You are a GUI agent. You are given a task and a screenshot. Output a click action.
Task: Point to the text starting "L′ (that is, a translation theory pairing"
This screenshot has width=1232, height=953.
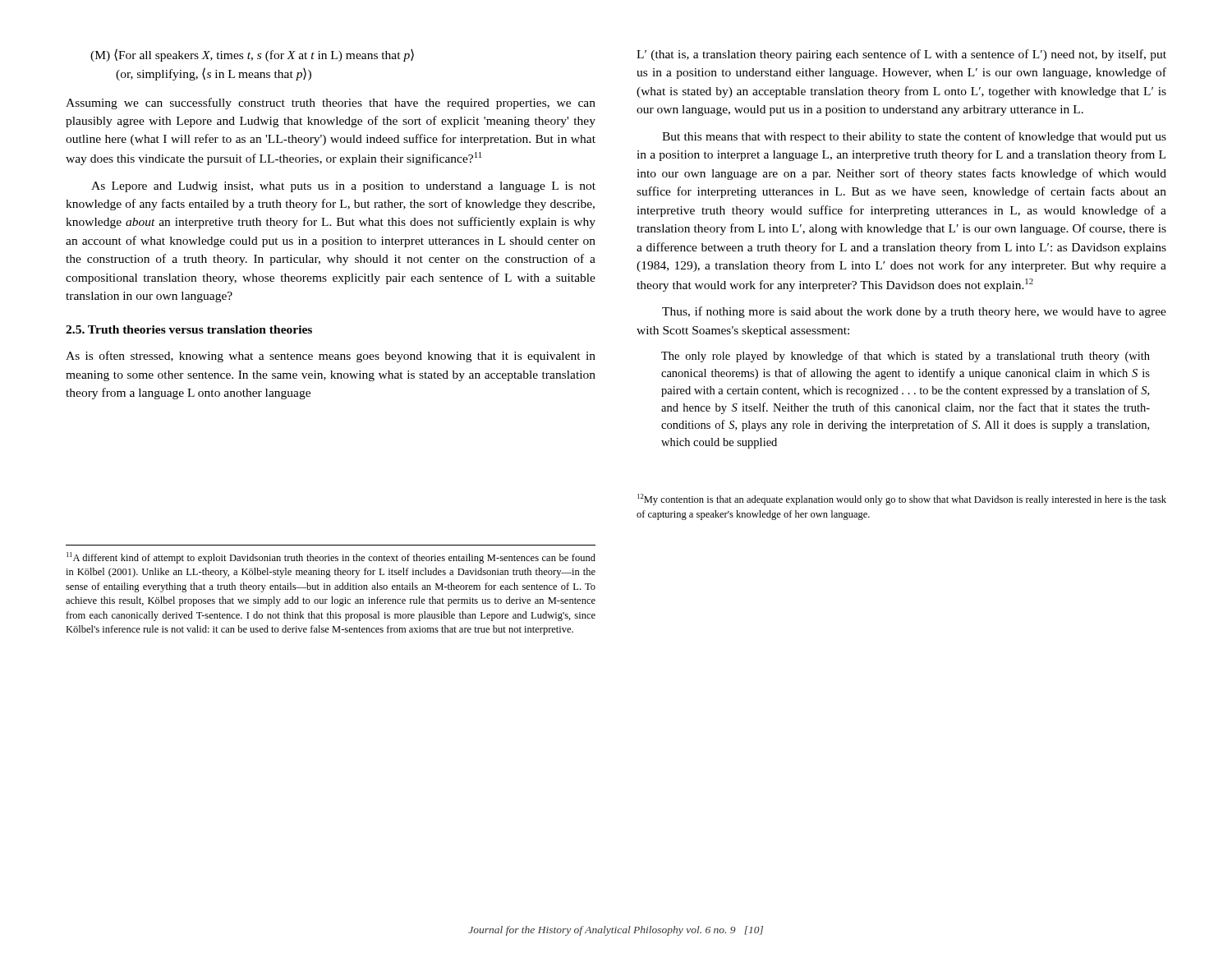[901, 82]
